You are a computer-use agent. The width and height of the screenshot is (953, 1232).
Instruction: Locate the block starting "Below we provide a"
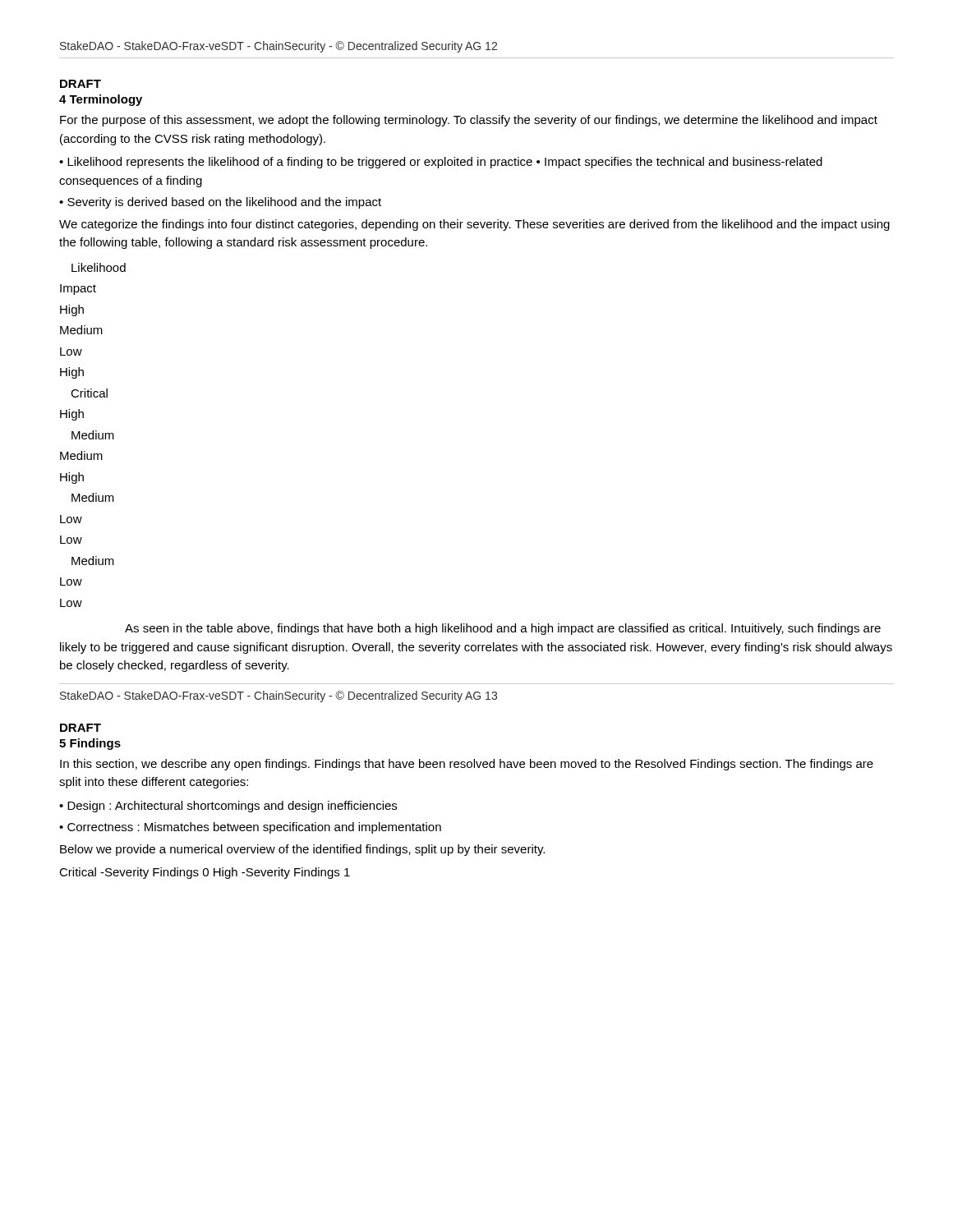[x=303, y=848]
